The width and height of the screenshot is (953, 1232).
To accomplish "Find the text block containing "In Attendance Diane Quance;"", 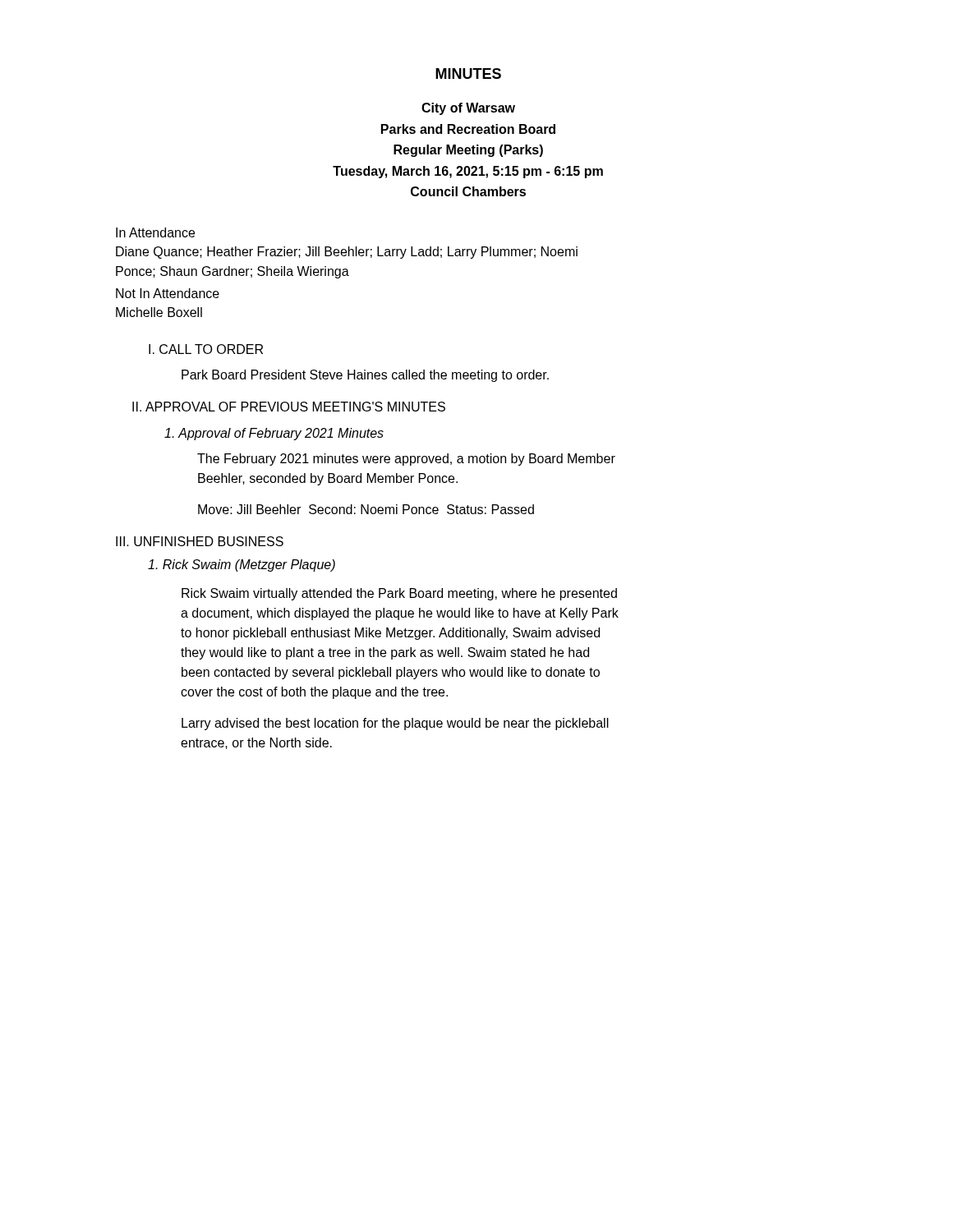I will pyautogui.click(x=155, y=232).
